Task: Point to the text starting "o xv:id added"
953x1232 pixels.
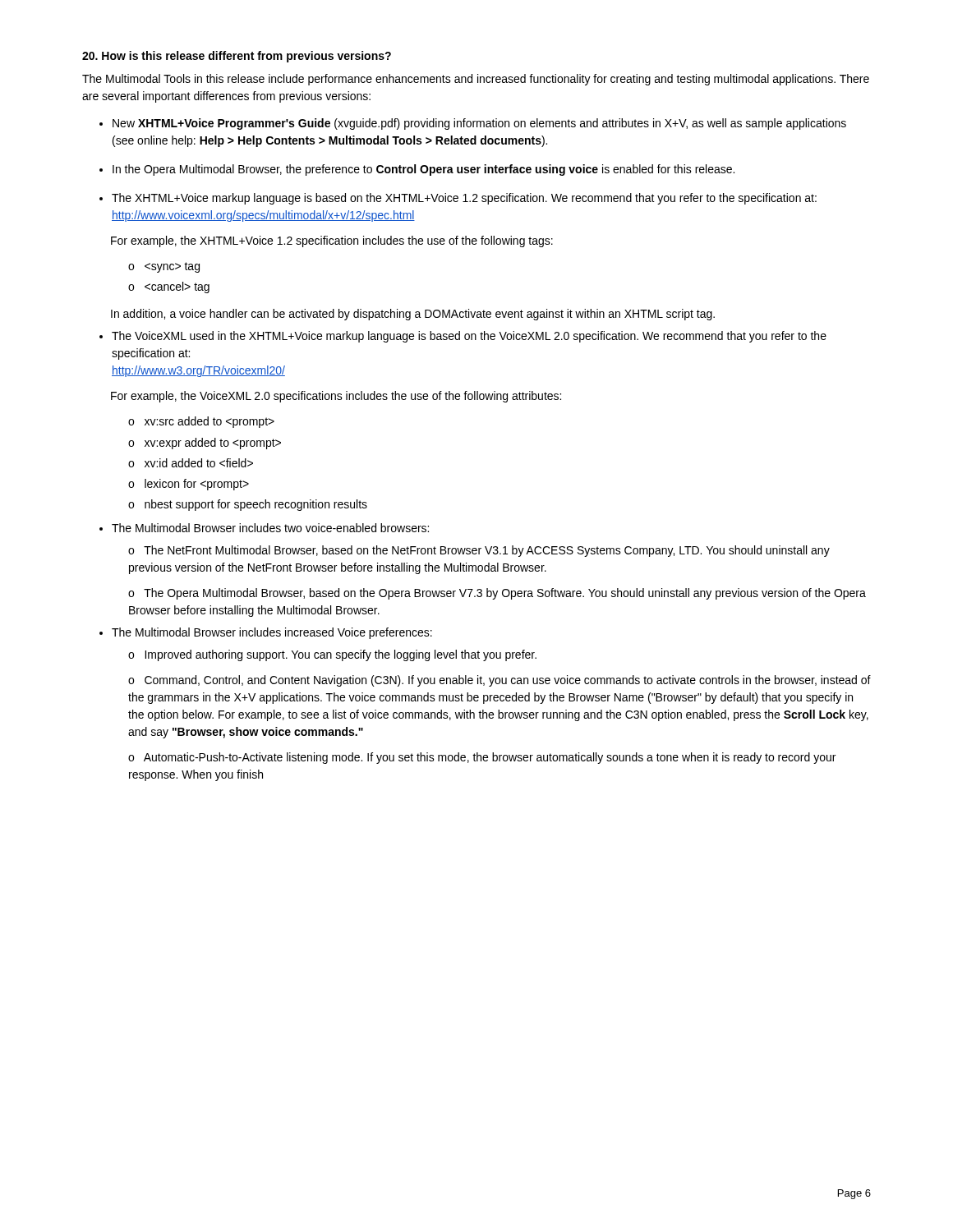Action: coord(191,463)
